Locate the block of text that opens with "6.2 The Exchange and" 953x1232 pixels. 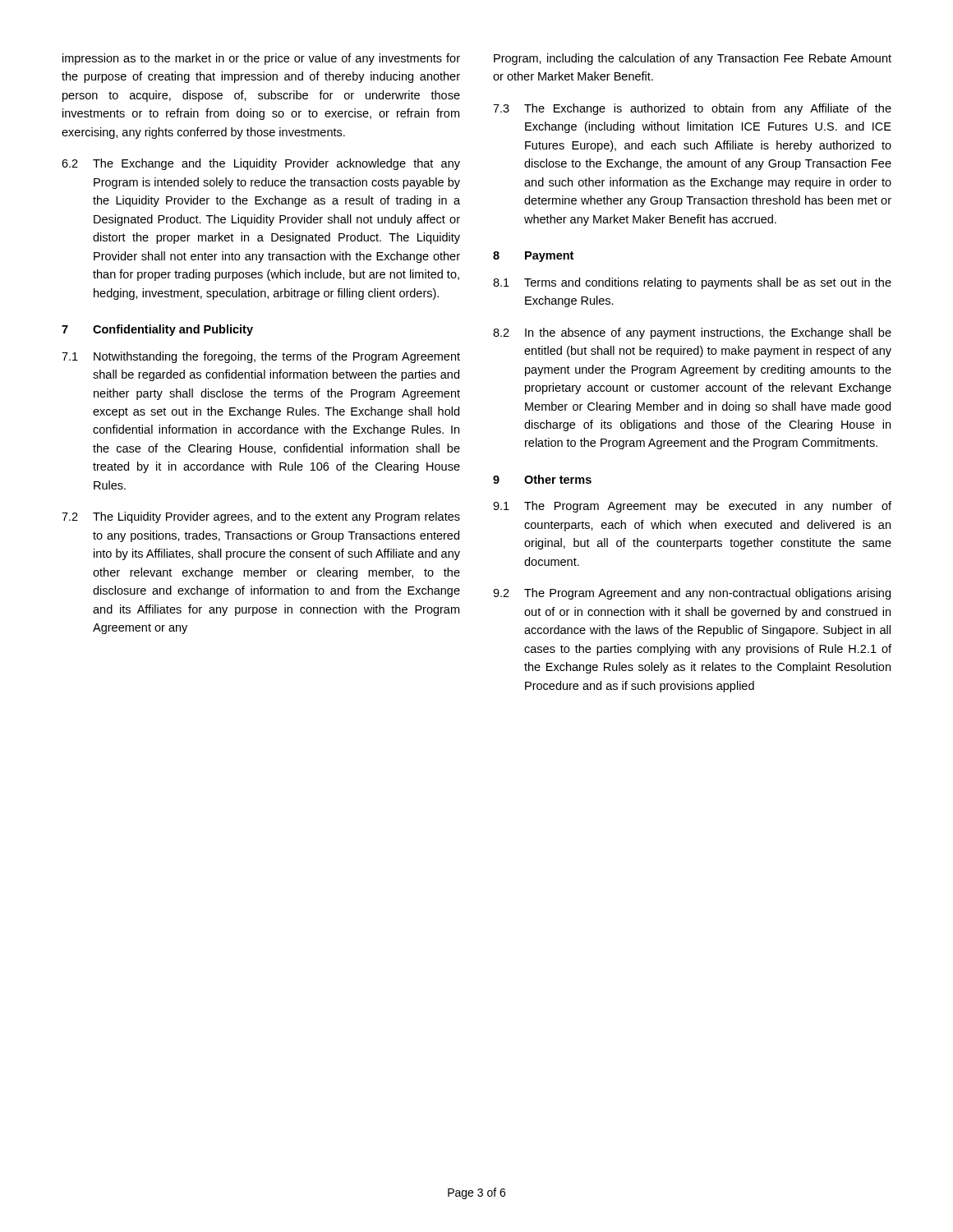point(261,229)
